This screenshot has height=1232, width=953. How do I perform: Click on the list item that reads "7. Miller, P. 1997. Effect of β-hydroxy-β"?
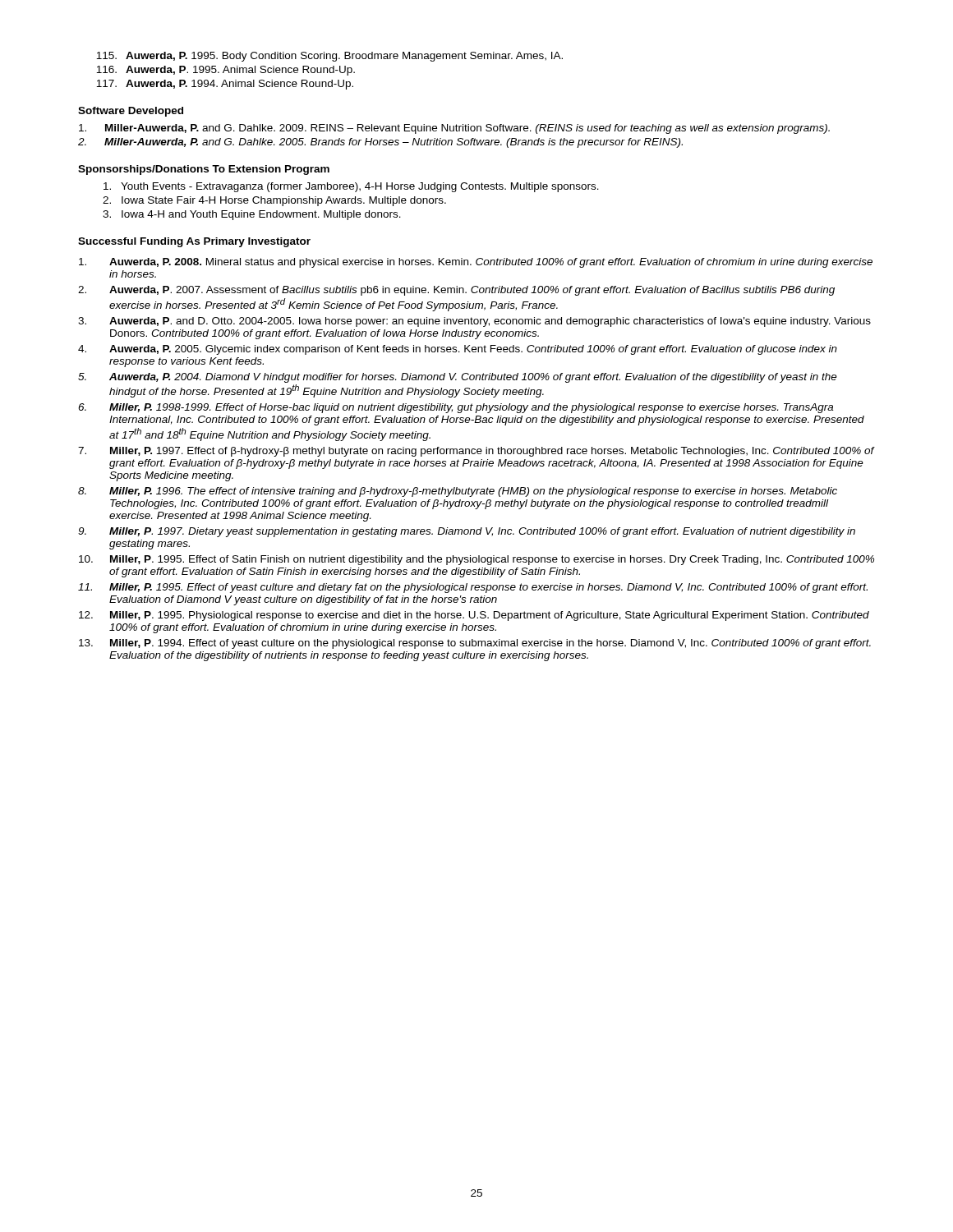click(476, 462)
